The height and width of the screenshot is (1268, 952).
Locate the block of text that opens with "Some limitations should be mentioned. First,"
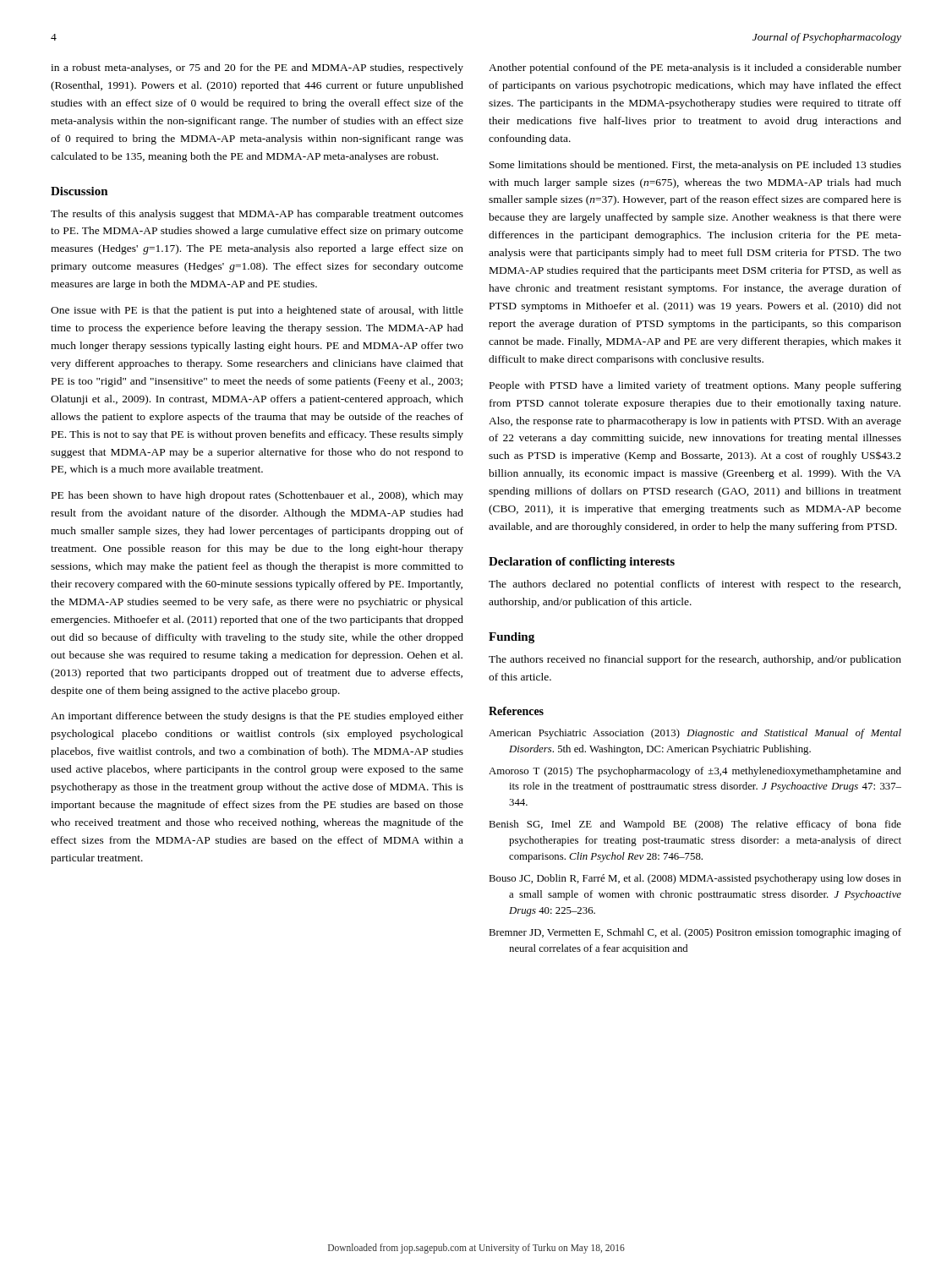(x=695, y=261)
